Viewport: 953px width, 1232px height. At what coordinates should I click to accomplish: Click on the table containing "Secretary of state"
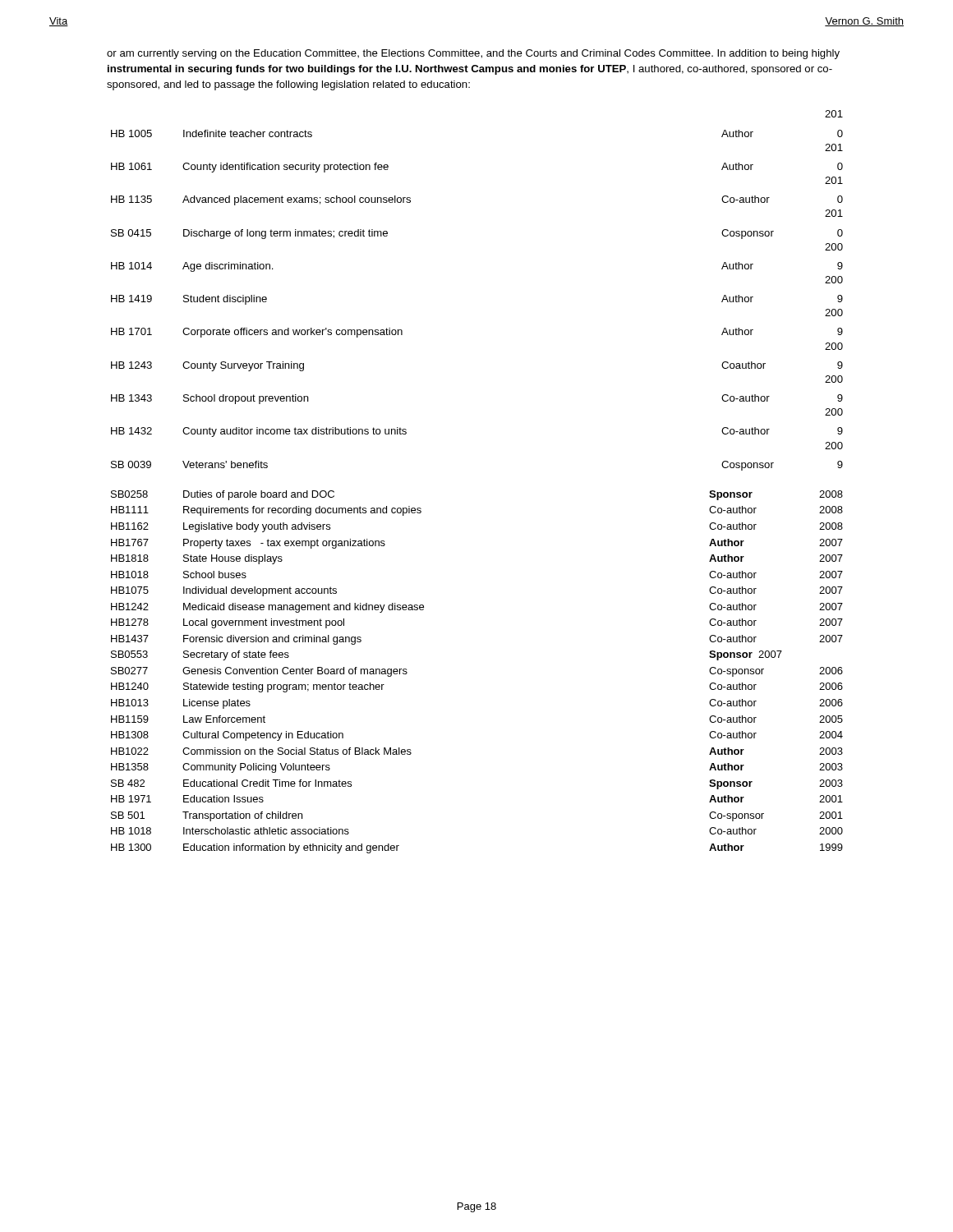coord(476,671)
